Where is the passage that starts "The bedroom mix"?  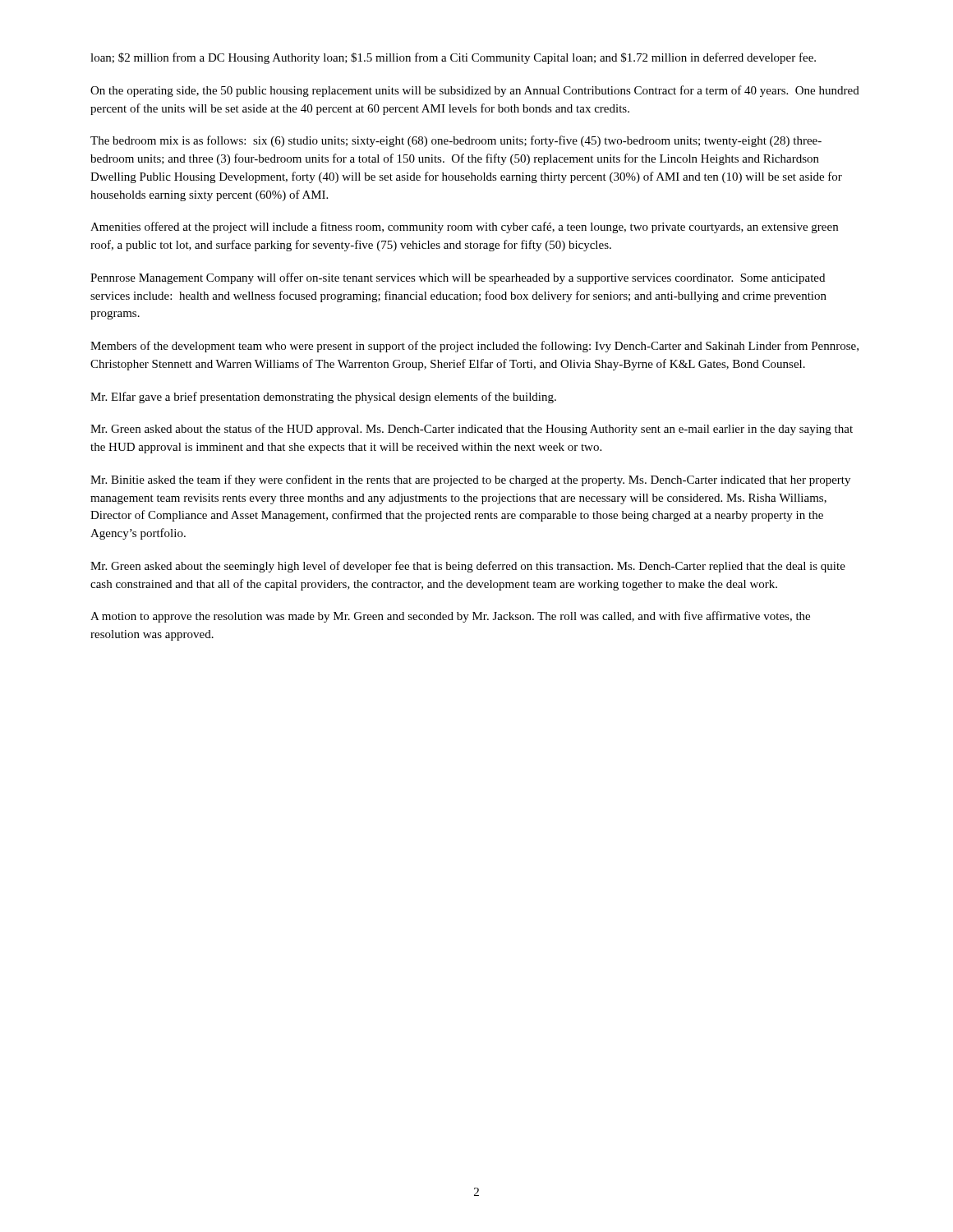pyautogui.click(x=466, y=167)
